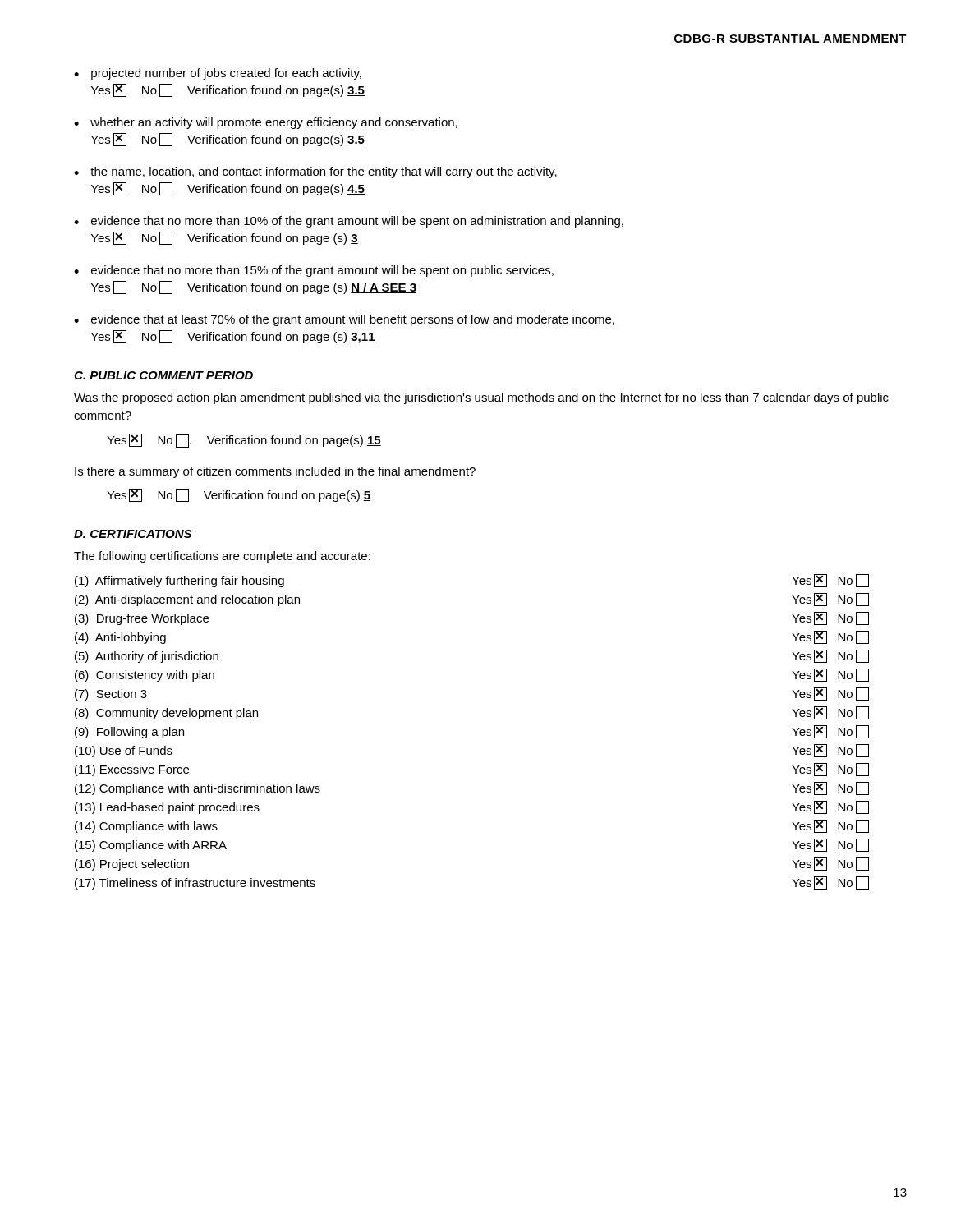Find the block starting "• evidence that no more than 10% of"

click(490, 229)
